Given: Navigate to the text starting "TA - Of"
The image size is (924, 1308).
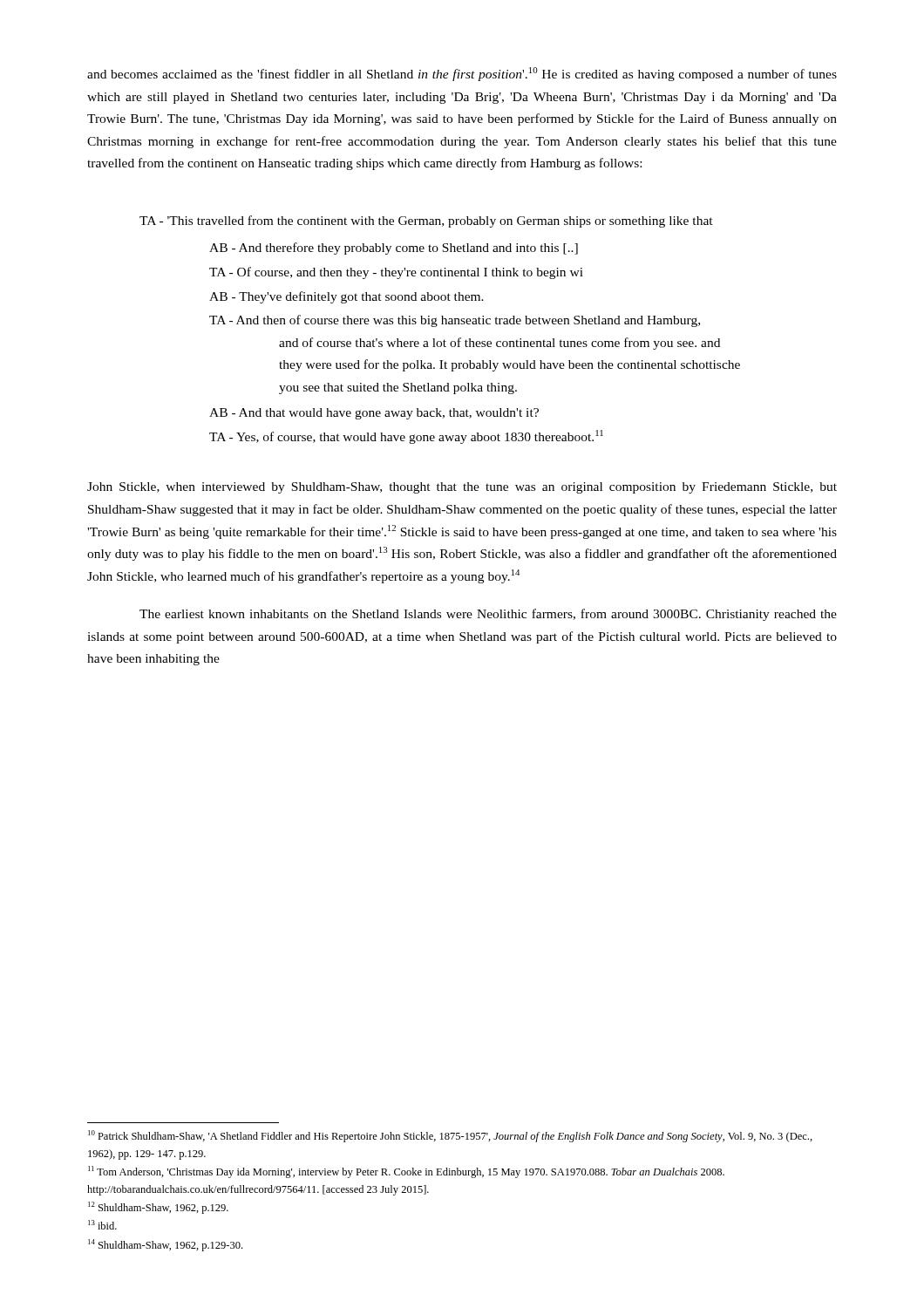Looking at the screenshot, I should pyautogui.click(x=396, y=272).
